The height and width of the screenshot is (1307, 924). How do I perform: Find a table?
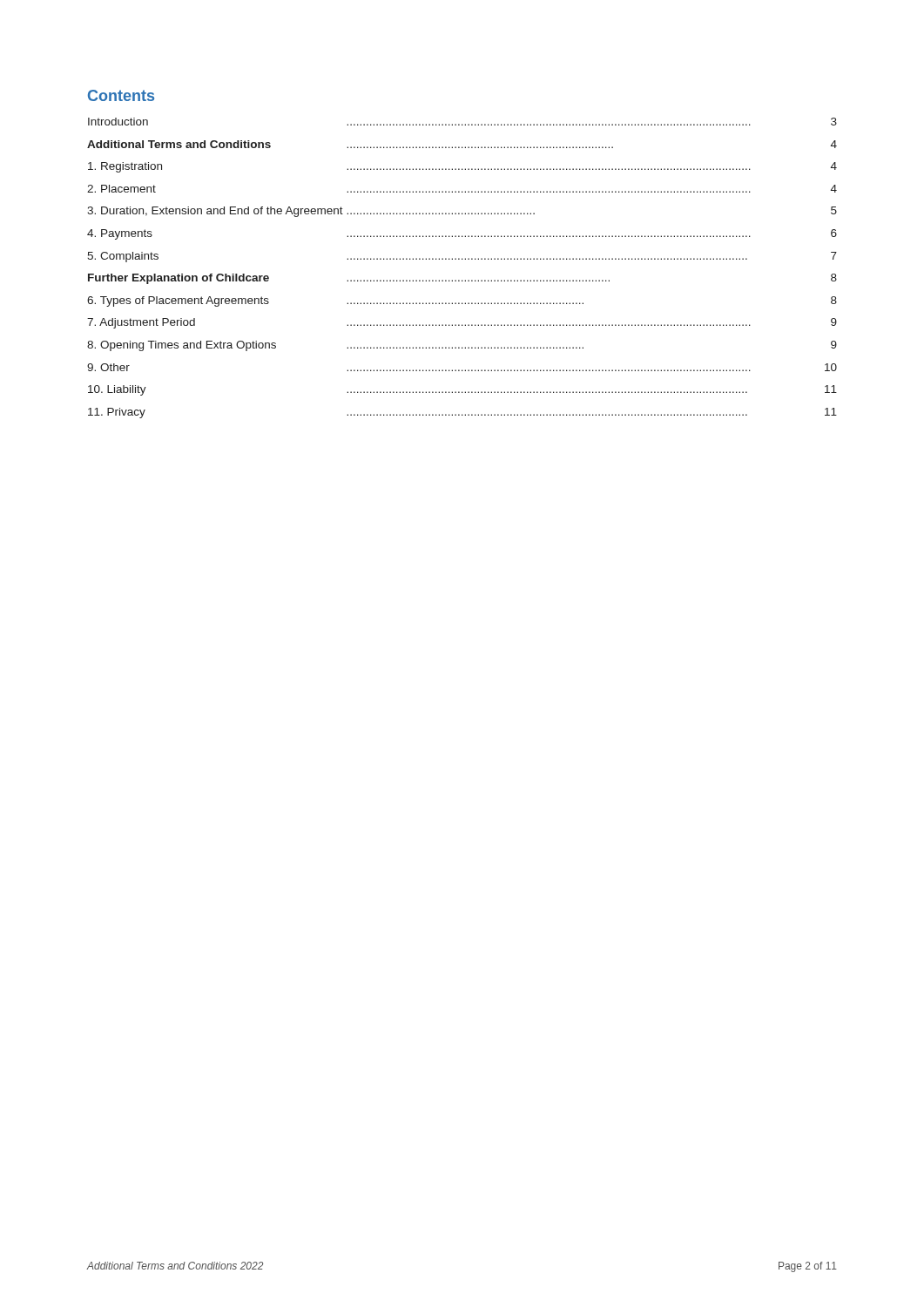462,267
